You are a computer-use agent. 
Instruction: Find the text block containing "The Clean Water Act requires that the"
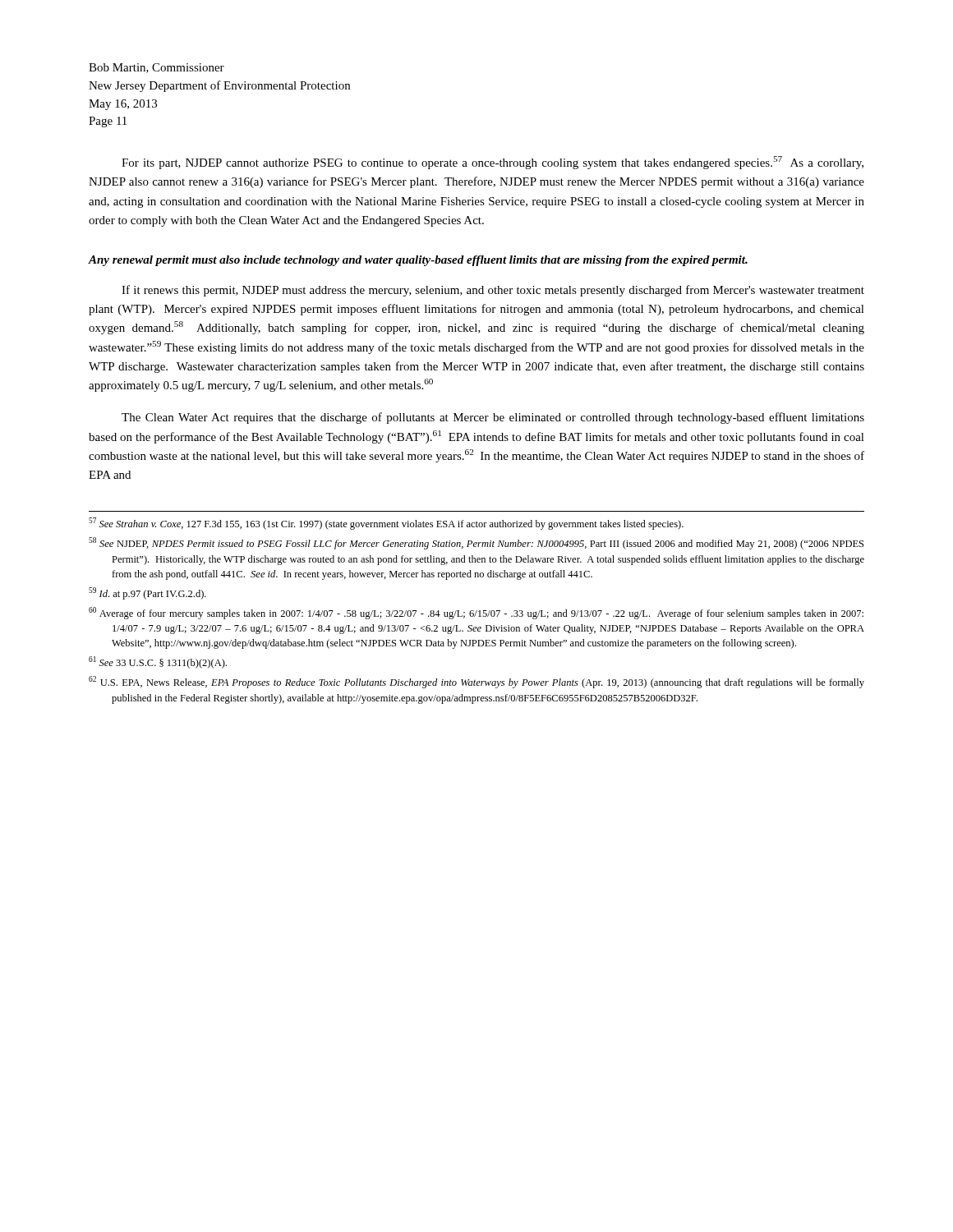476,446
